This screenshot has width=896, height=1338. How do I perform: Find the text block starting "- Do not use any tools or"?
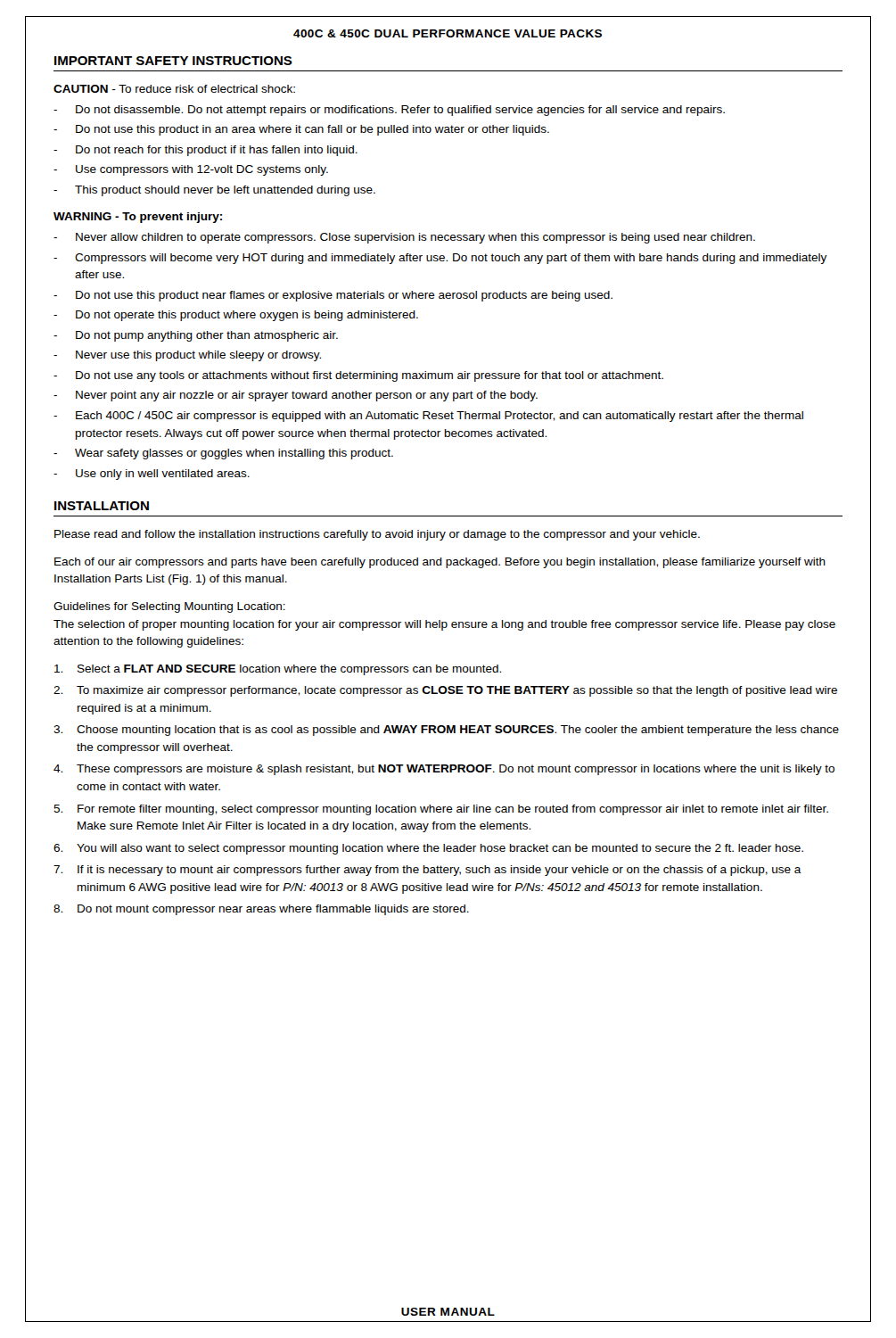(448, 375)
